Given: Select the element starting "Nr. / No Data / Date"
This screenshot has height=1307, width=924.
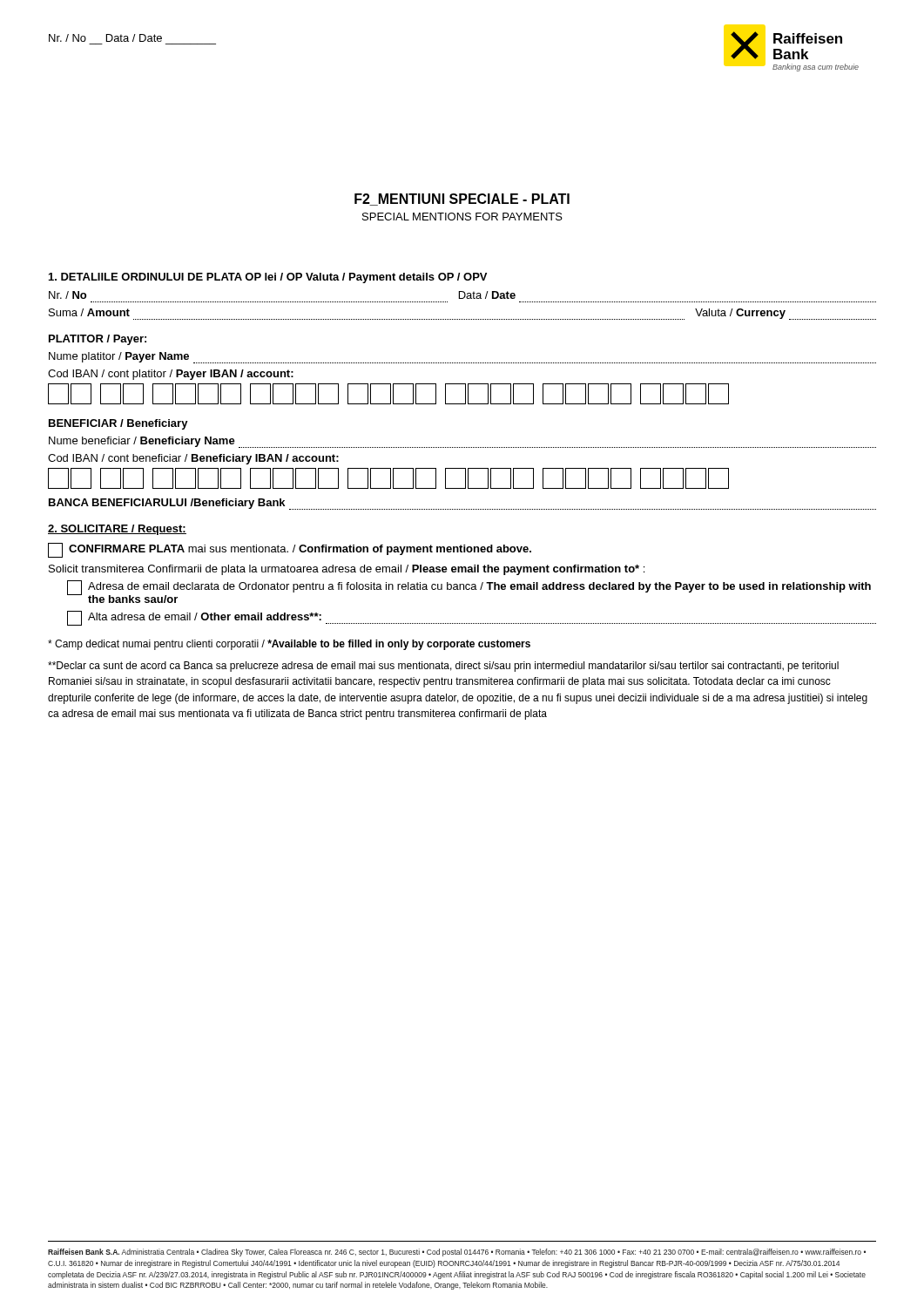Looking at the screenshot, I should (462, 295).
